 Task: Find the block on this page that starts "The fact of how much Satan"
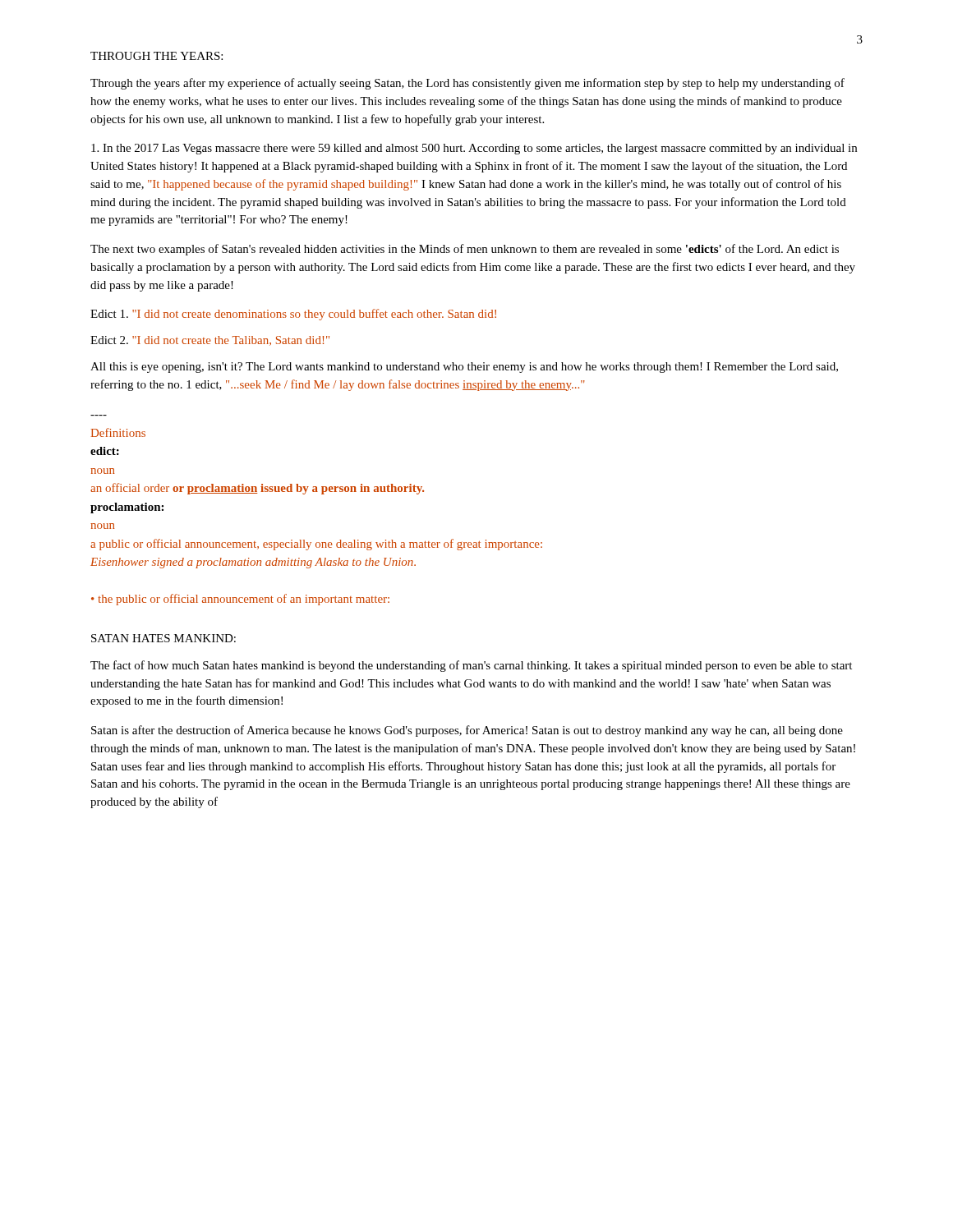[471, 683]
